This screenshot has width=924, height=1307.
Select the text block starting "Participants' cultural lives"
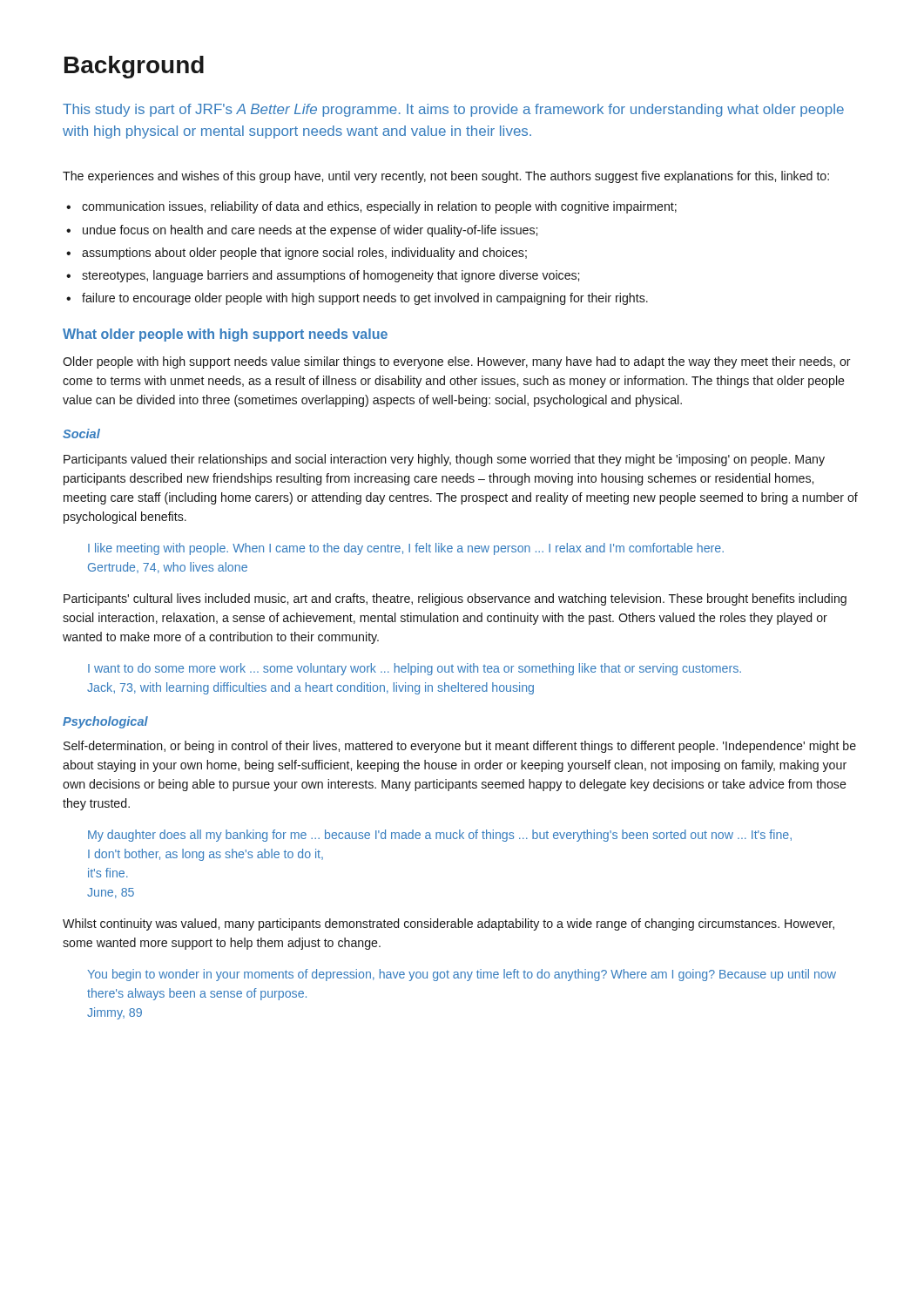462,617
